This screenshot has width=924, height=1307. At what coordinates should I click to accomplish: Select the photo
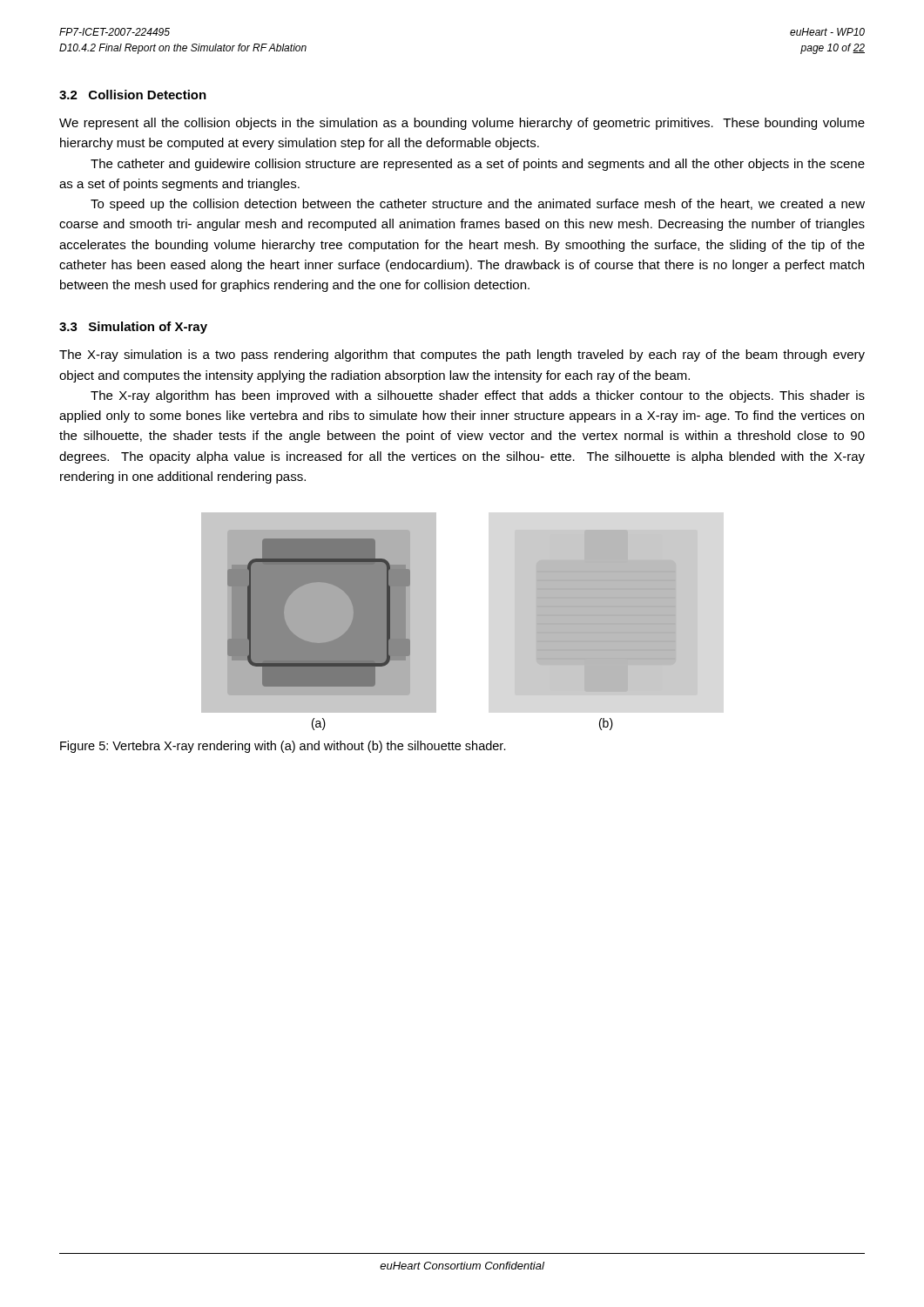pyautogui.click(x=462, y=621)
